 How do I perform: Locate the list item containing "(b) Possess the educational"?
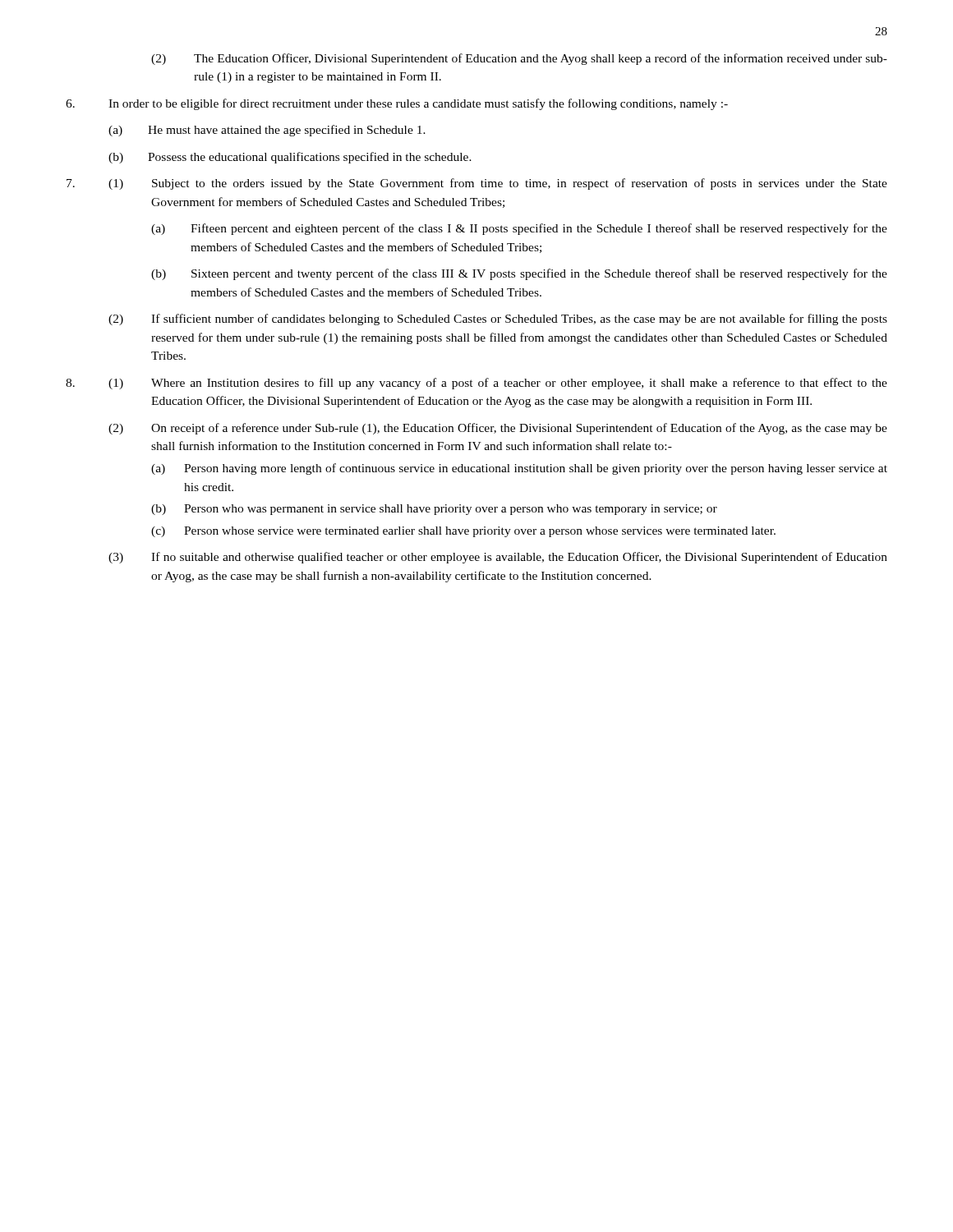pos(290,158)
